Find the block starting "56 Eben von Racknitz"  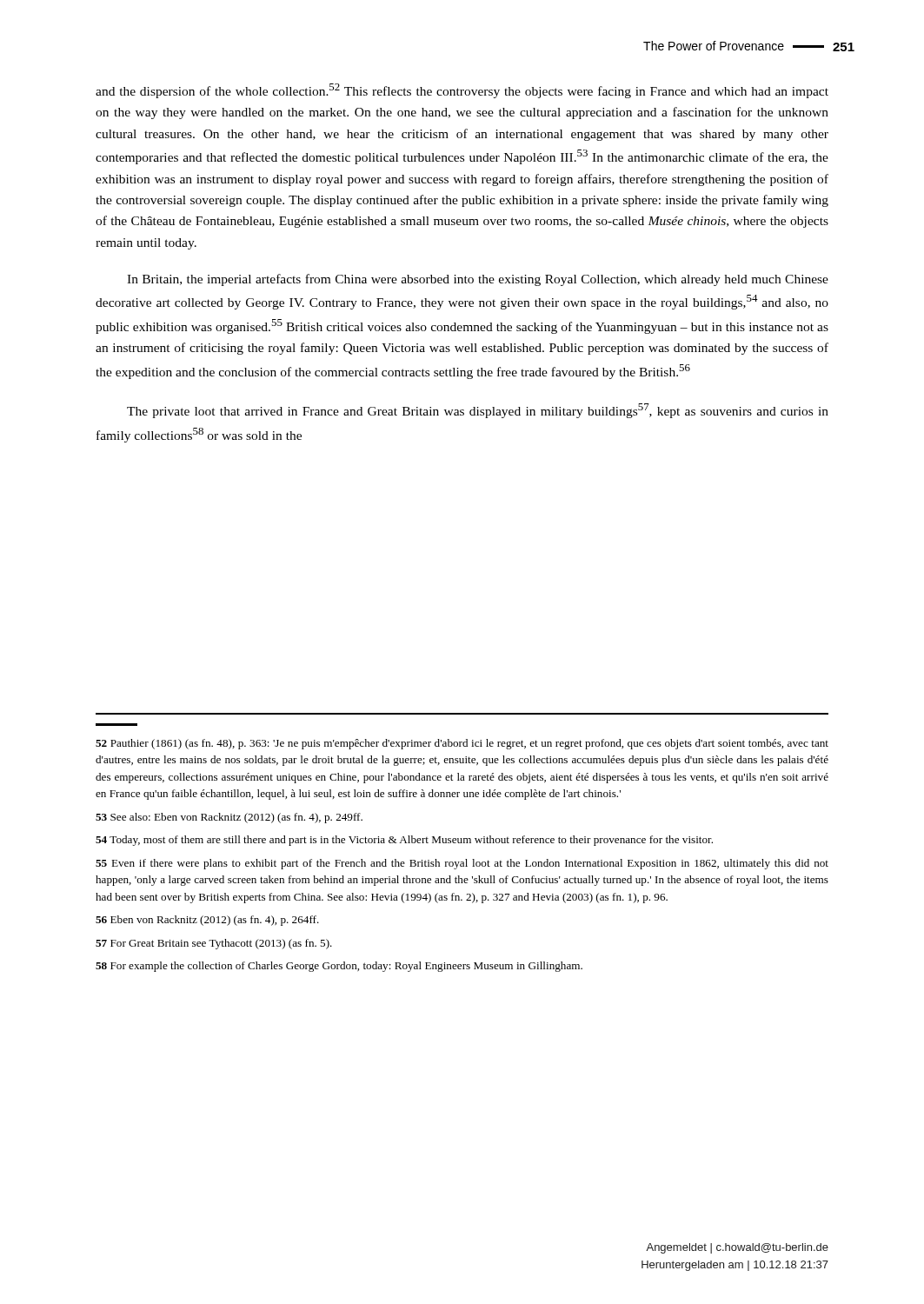pyautogui.click(x=207, y=920)
